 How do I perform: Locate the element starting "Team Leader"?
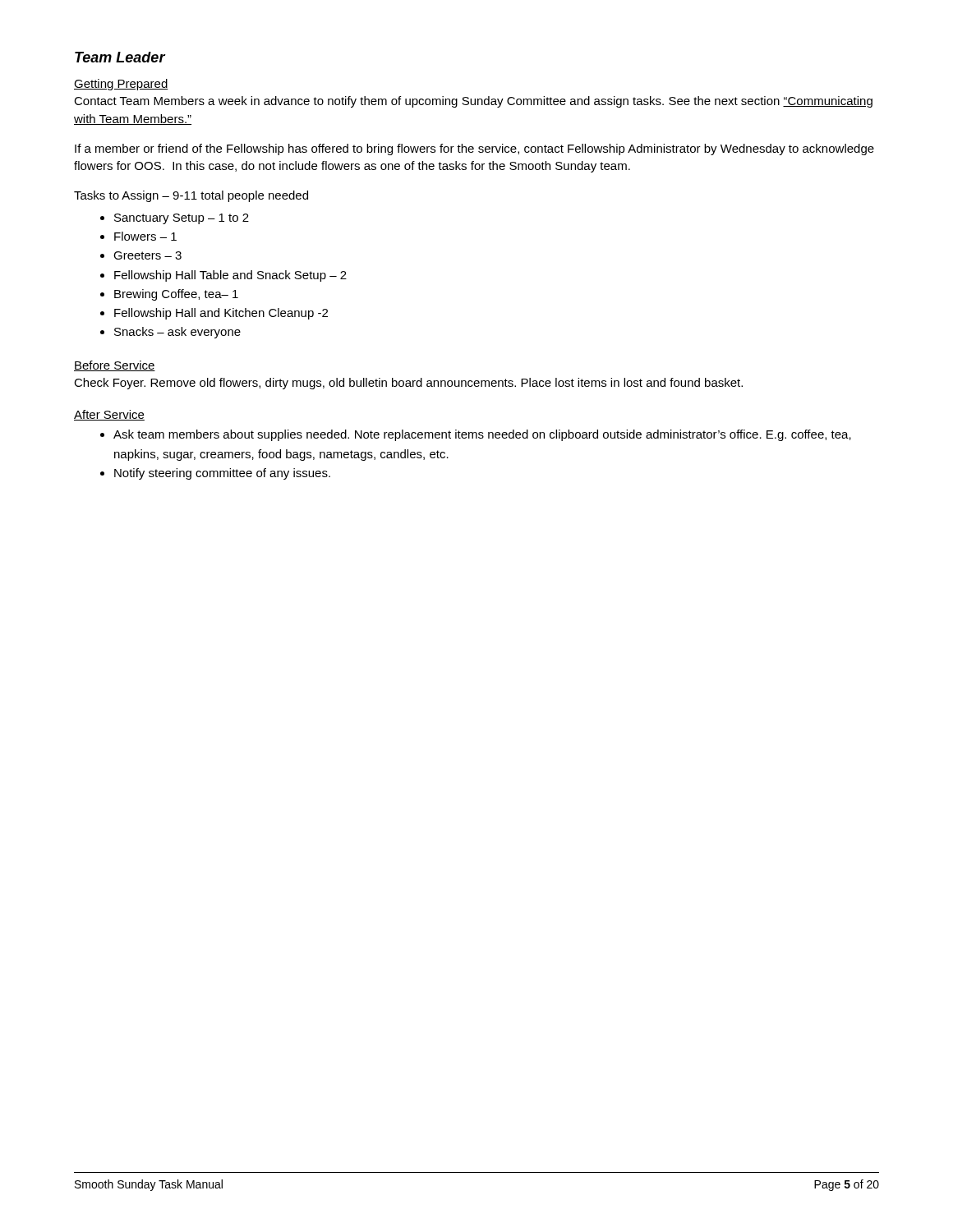pos(119,57)
